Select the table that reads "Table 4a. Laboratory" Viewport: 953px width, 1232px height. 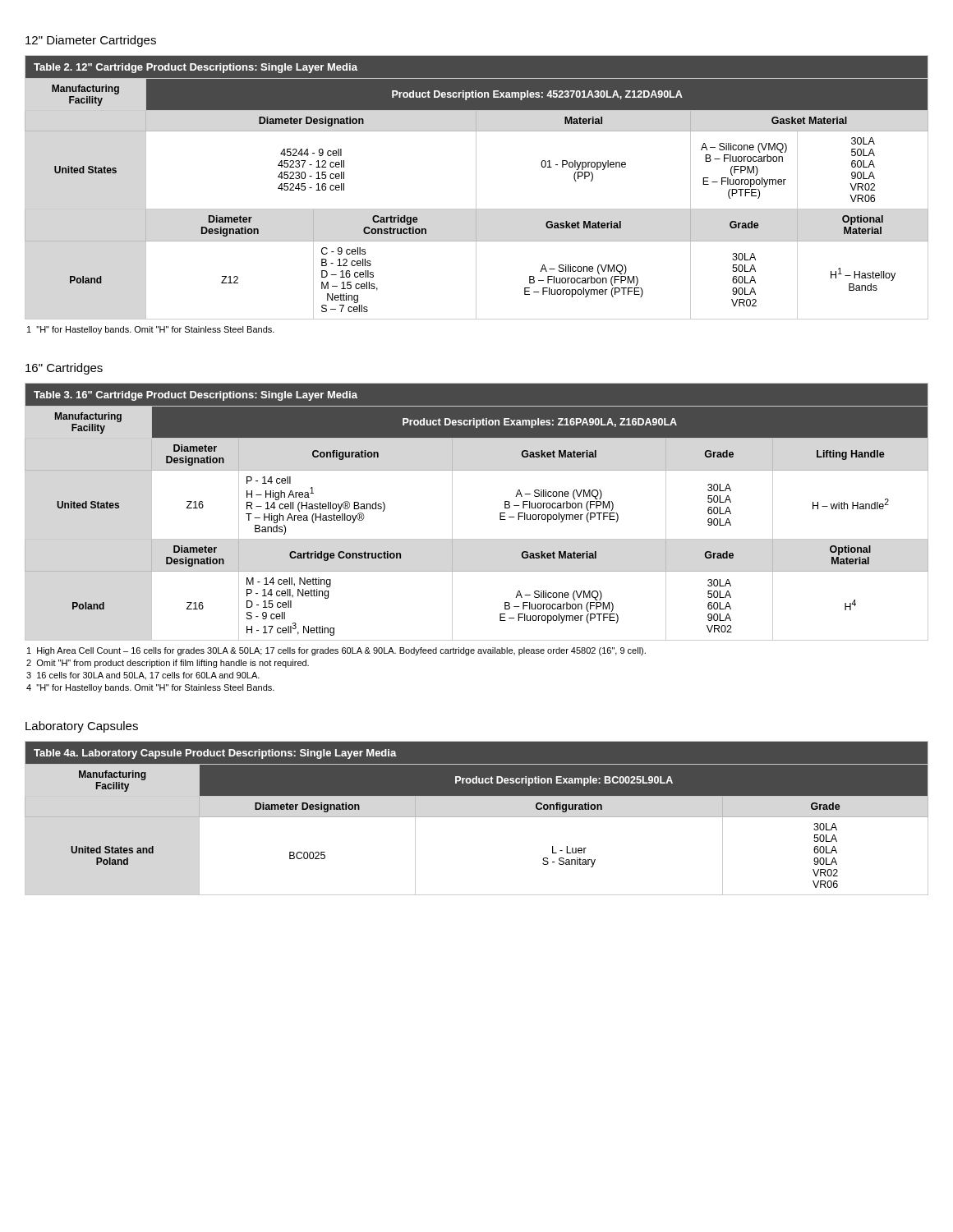[x=476, y=818]
